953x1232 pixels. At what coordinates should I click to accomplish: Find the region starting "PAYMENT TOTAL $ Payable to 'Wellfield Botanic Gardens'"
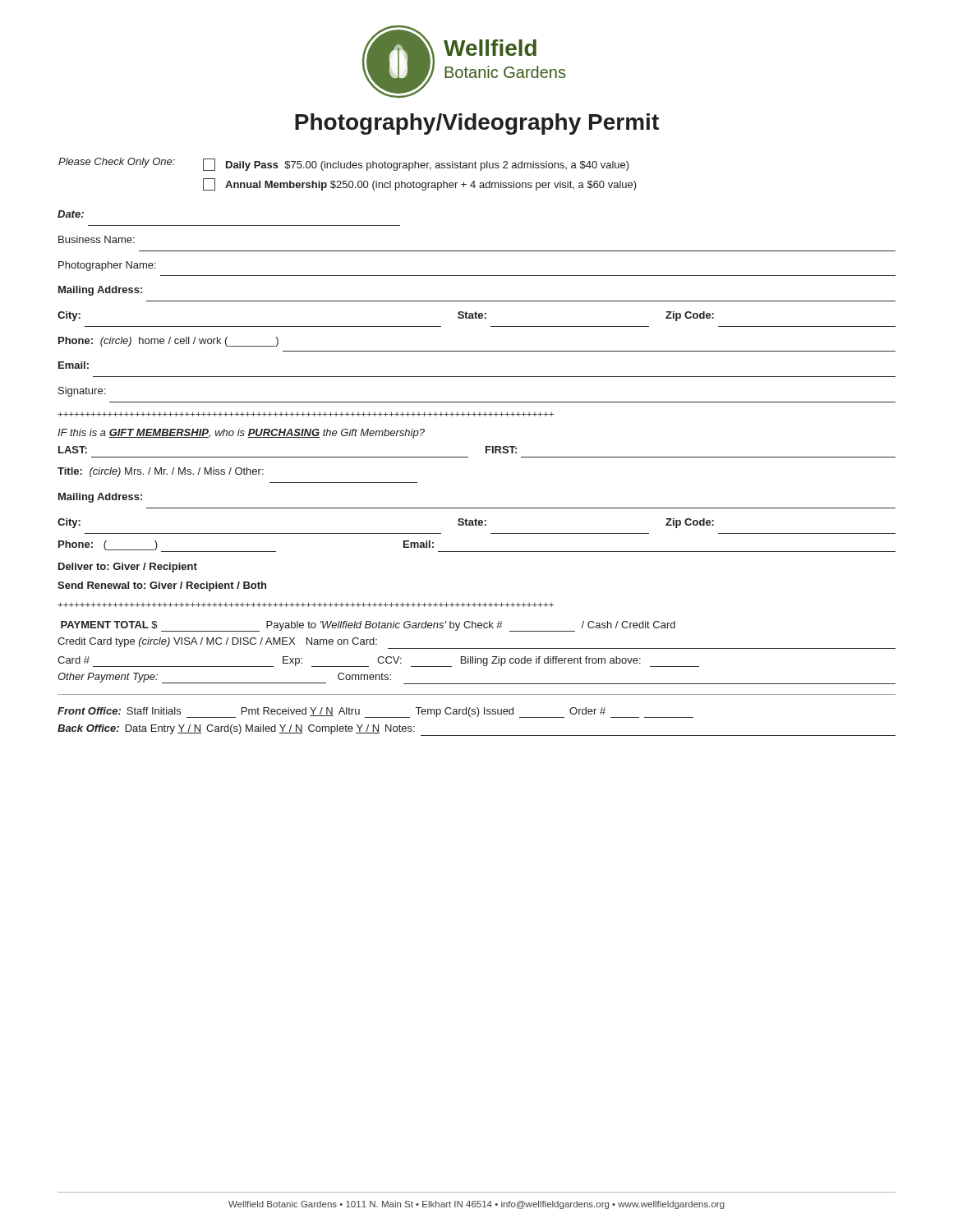pos(476,634)
